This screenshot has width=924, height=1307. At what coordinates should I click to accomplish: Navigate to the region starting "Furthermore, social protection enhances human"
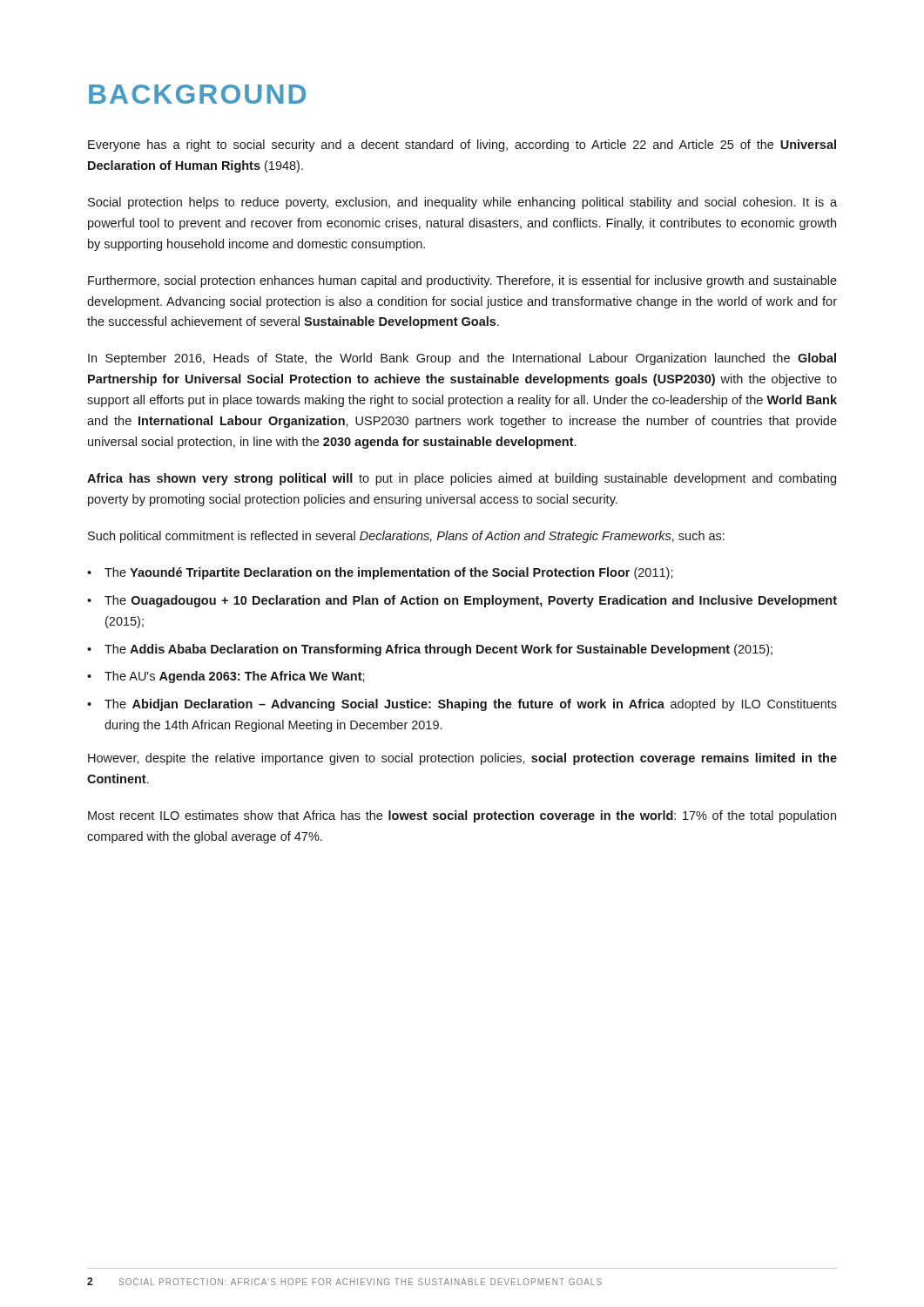click(462, 301)
